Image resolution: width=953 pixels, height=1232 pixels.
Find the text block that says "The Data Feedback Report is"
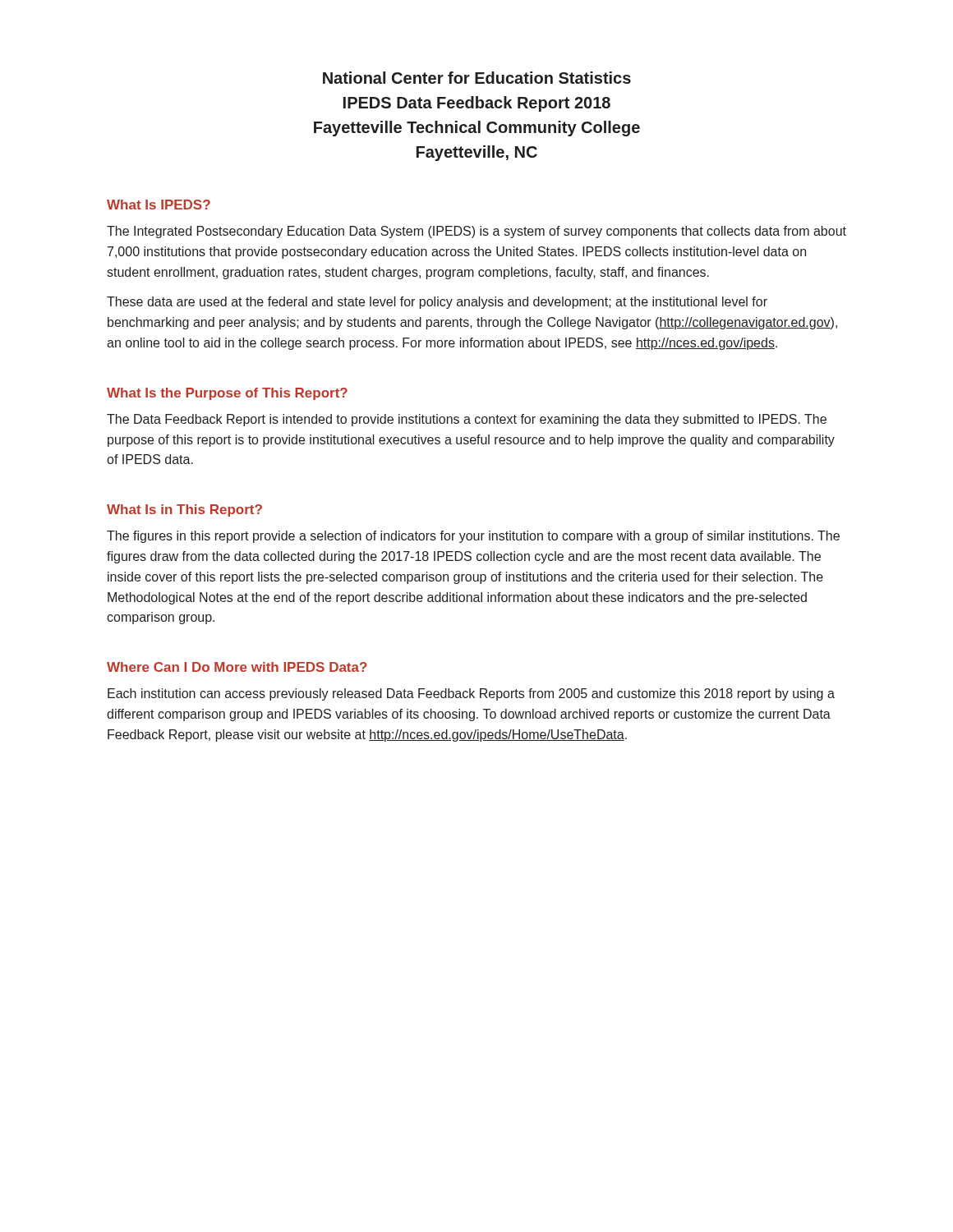pyautogui.click(x=471, y=439)
